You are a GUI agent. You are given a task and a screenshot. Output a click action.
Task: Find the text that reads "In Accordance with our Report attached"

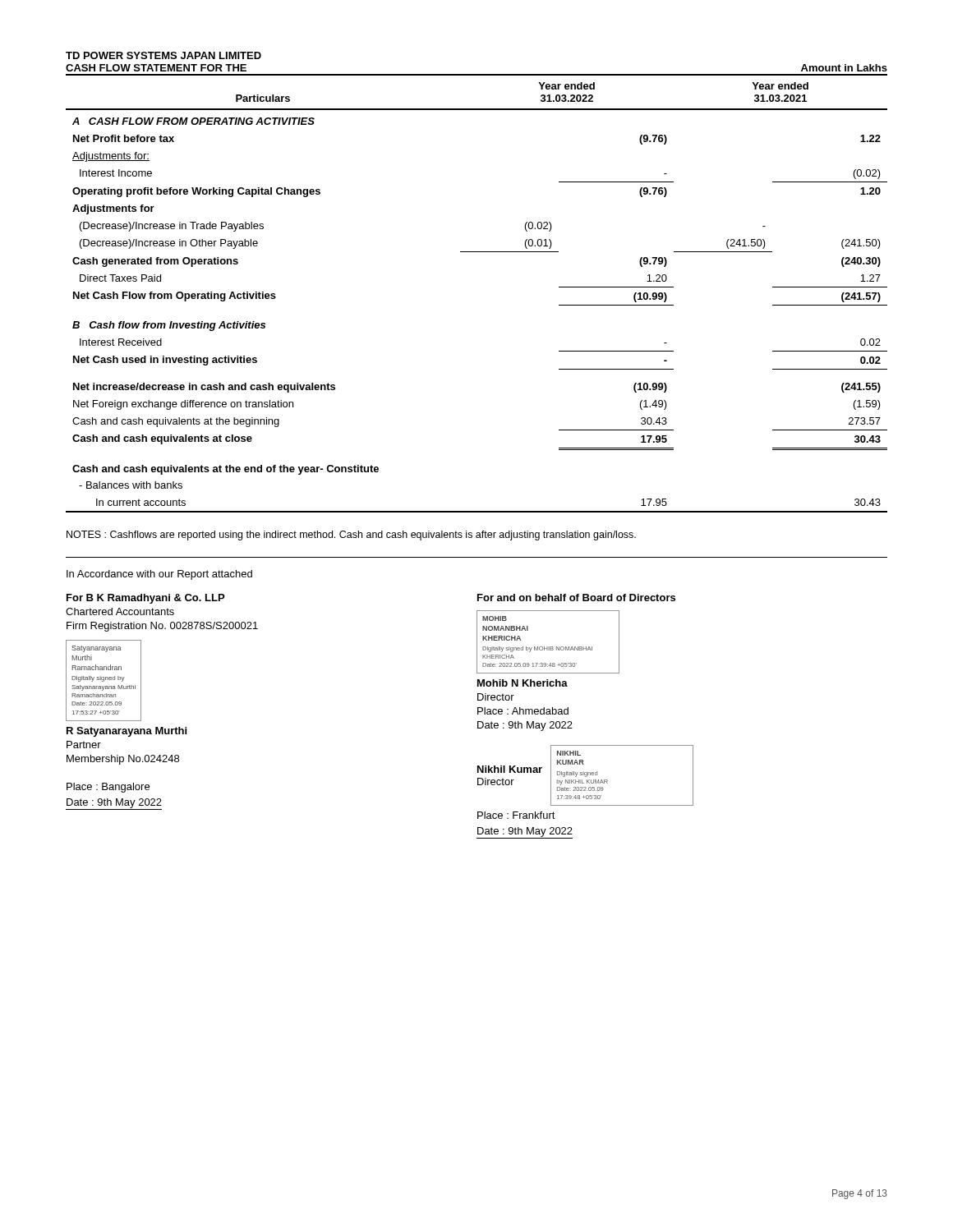[x=159, y=574]
